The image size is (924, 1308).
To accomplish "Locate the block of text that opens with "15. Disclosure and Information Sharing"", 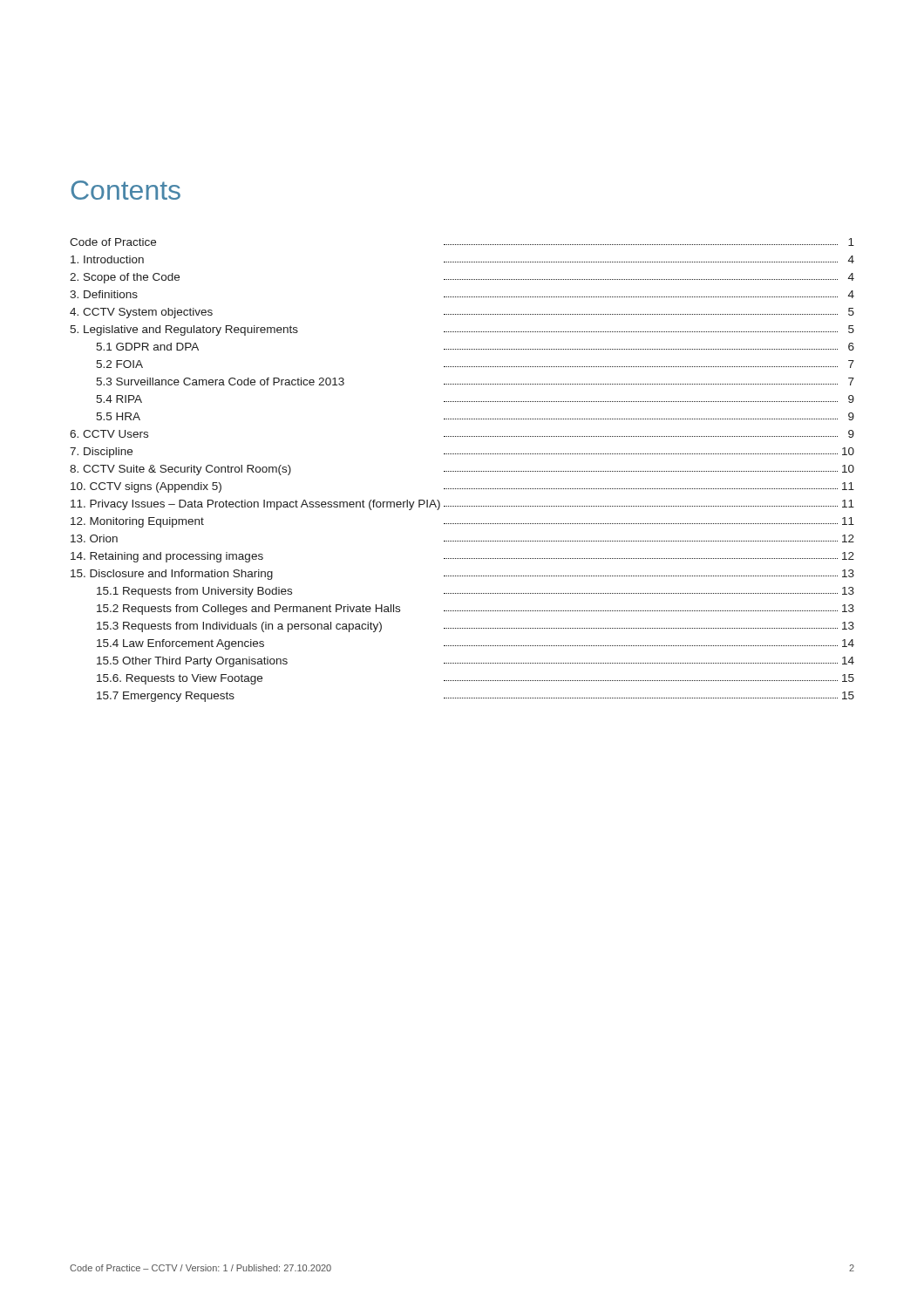I will point(462,573).
